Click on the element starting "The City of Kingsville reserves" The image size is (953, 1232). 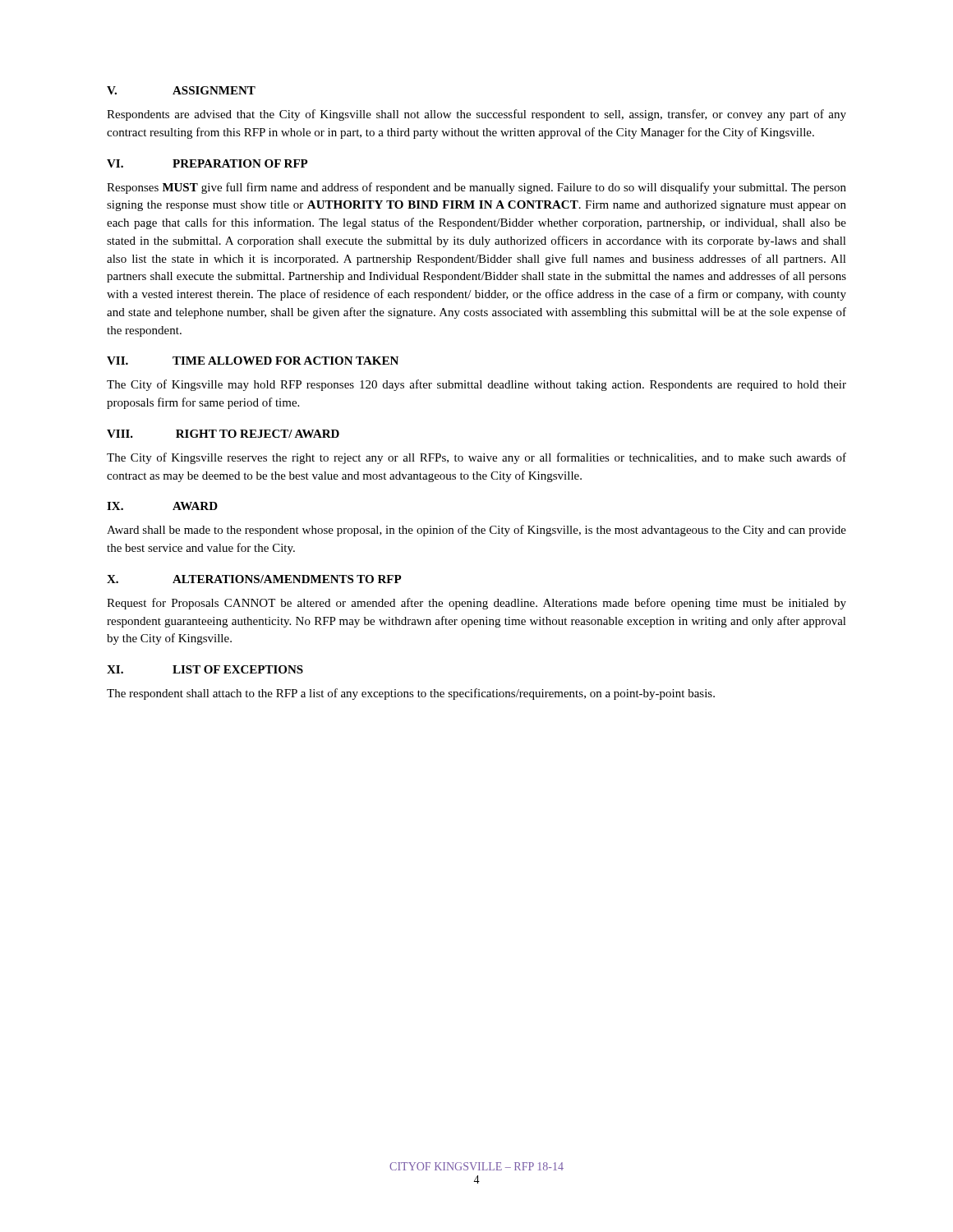click(476, 467)
